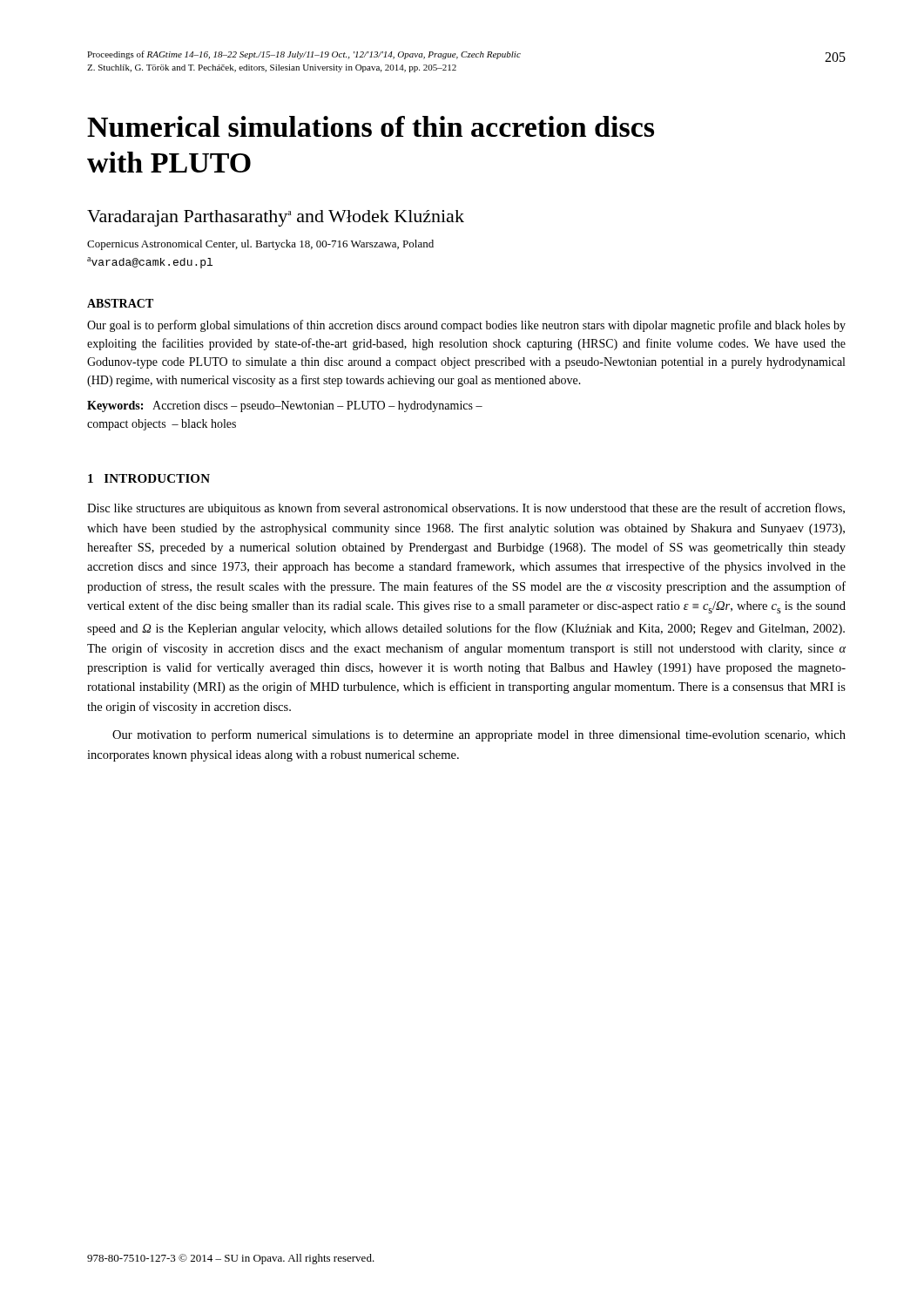Viewport: 924px width, 1307px height.
Task: Where does it say "1 INTRODUCTION"?
Action: click(x=149, y=478)
